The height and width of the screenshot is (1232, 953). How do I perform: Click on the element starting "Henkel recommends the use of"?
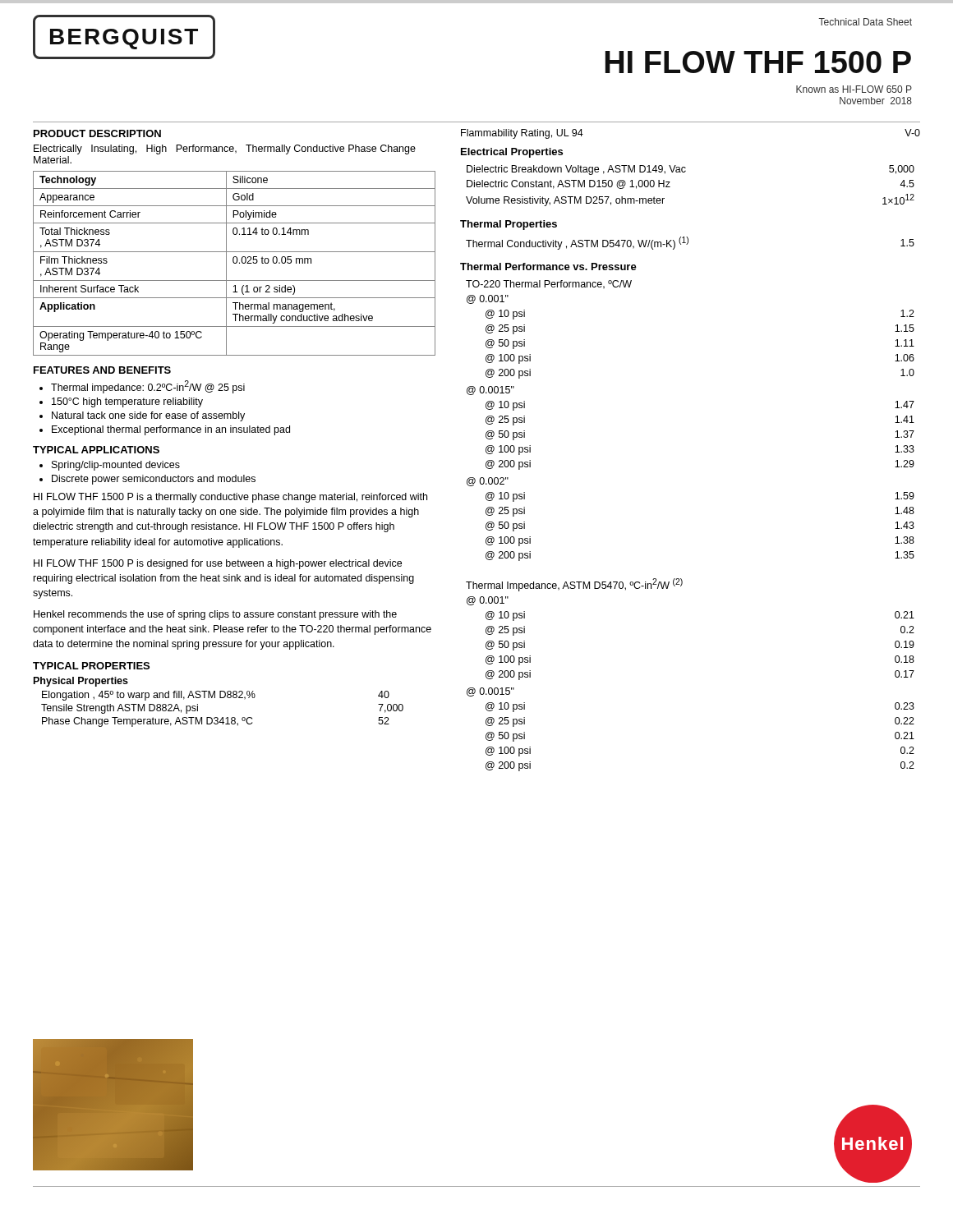[232, 629]
